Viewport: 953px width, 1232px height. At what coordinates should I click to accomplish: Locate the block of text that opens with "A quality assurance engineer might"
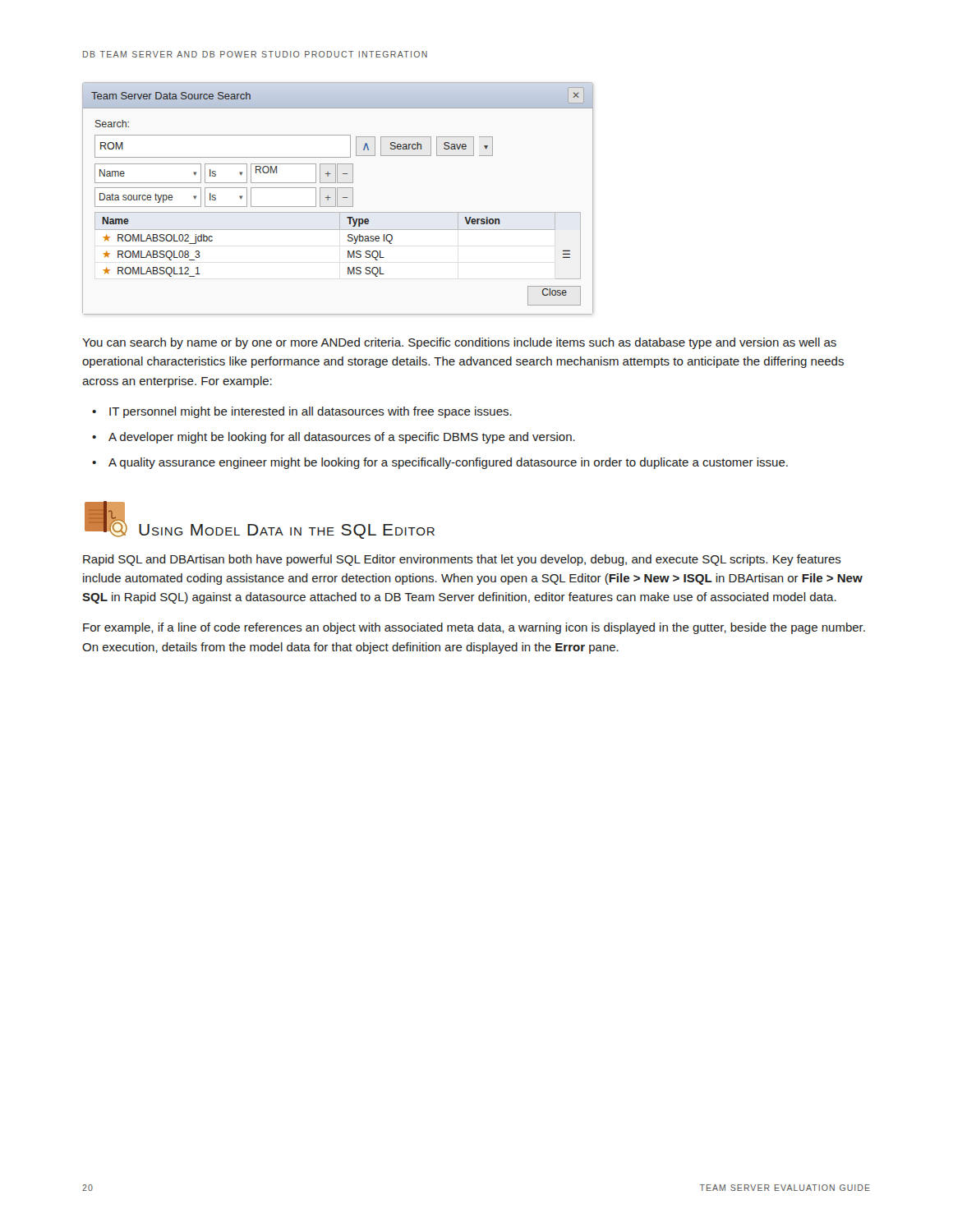[449, 462]
